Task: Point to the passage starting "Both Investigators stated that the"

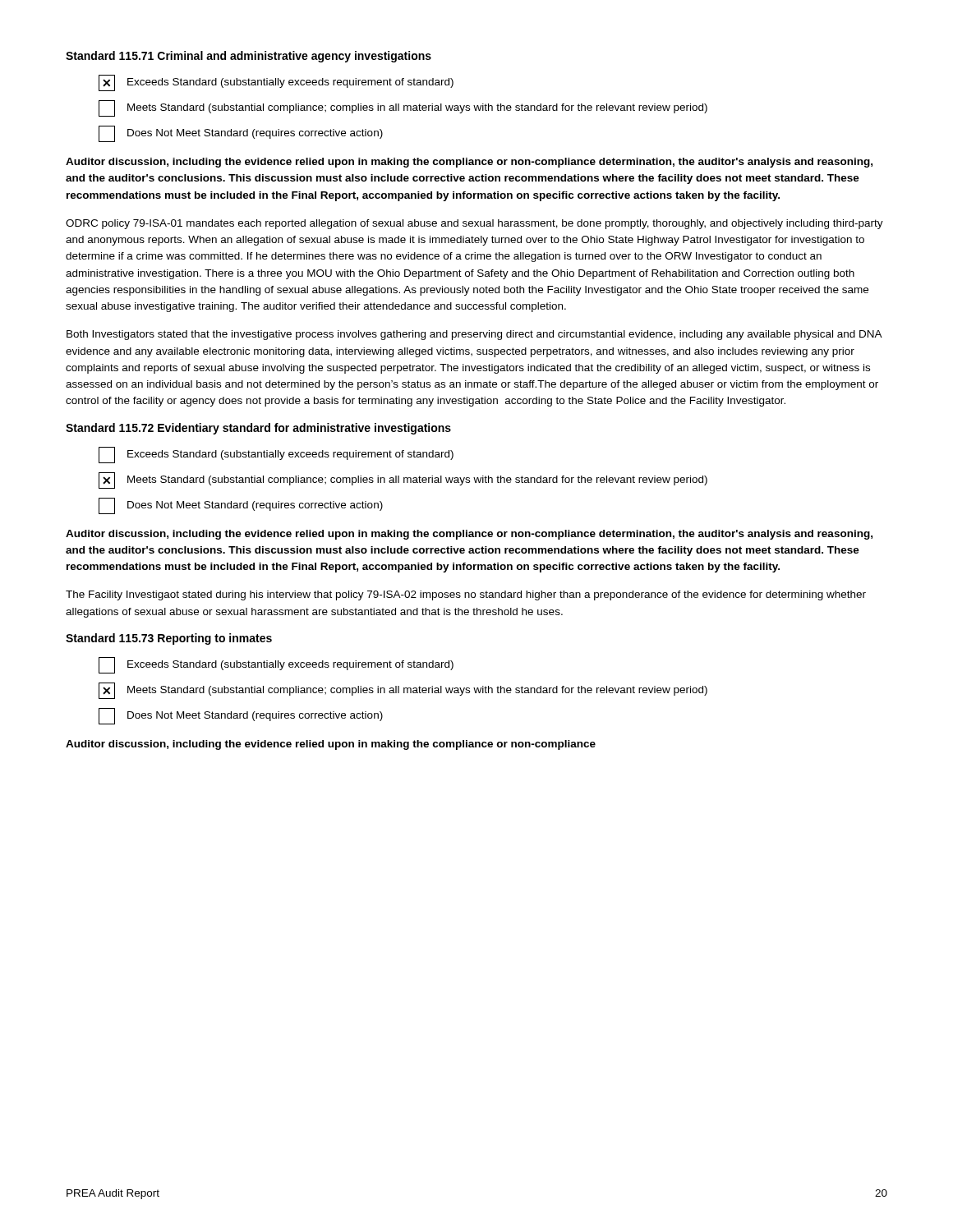Action: 474,367
